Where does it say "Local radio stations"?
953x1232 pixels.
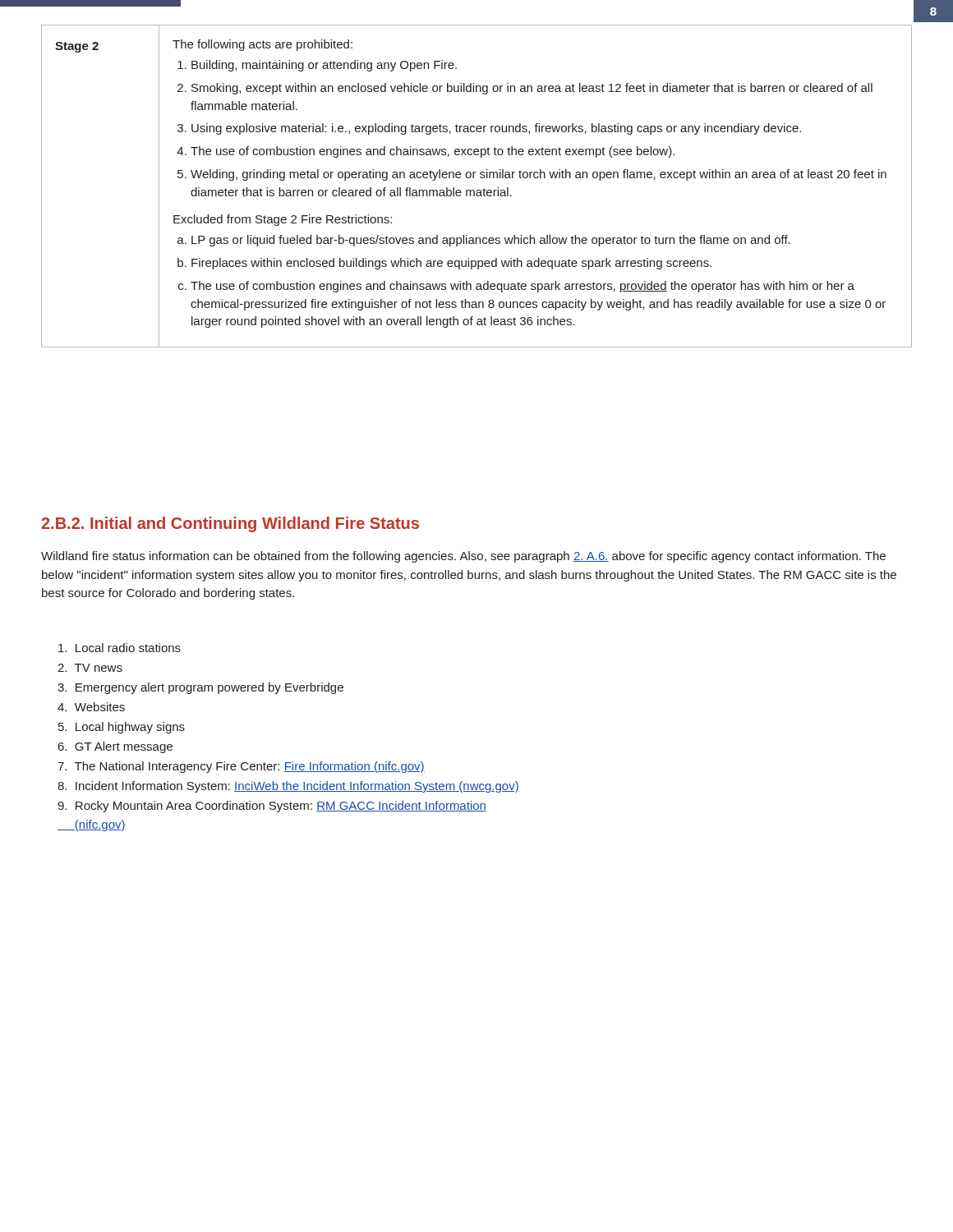tap(119, 648)
